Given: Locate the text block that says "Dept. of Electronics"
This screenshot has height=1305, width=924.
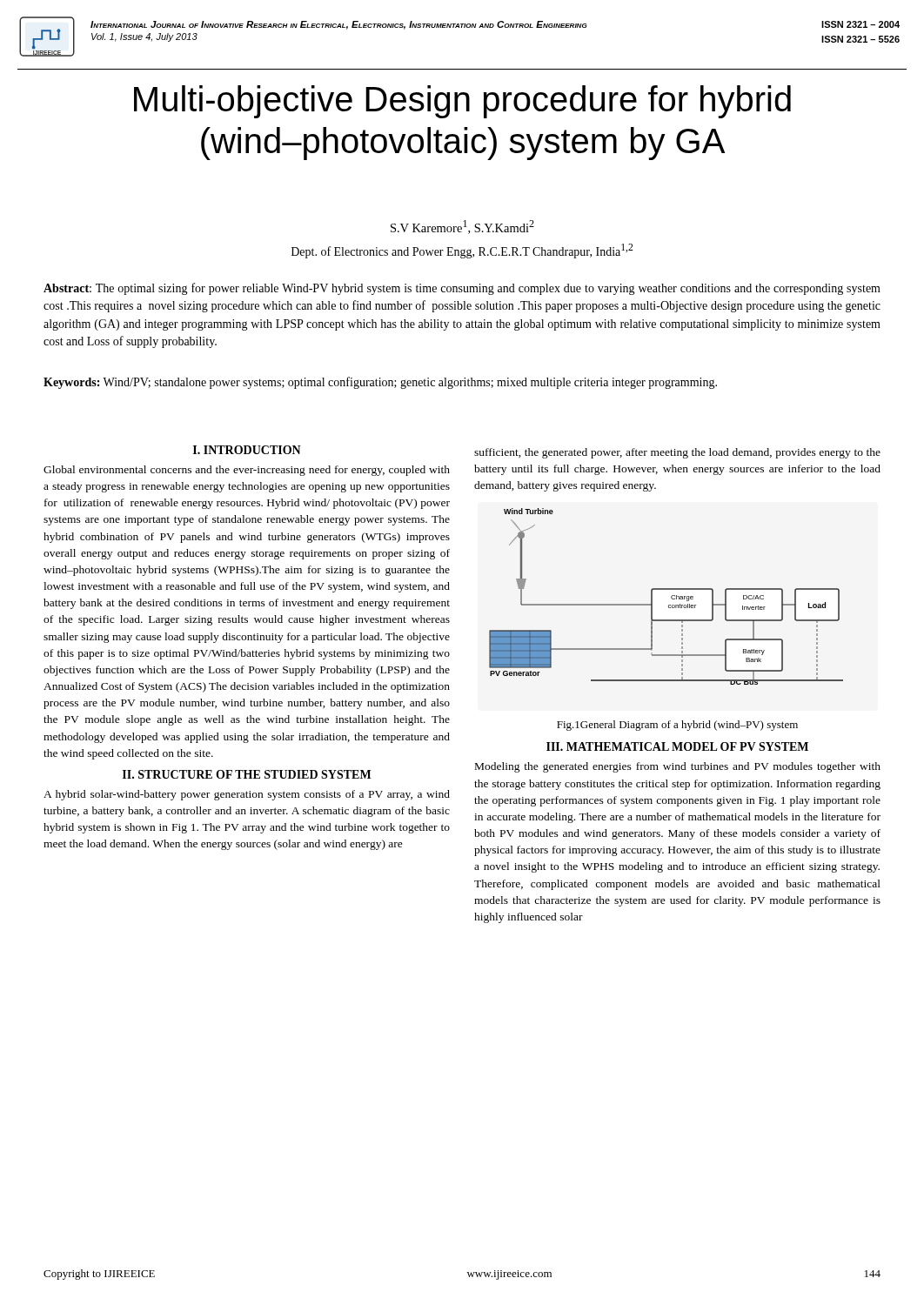Looking at the screenshot, I should tap(462, 250).
